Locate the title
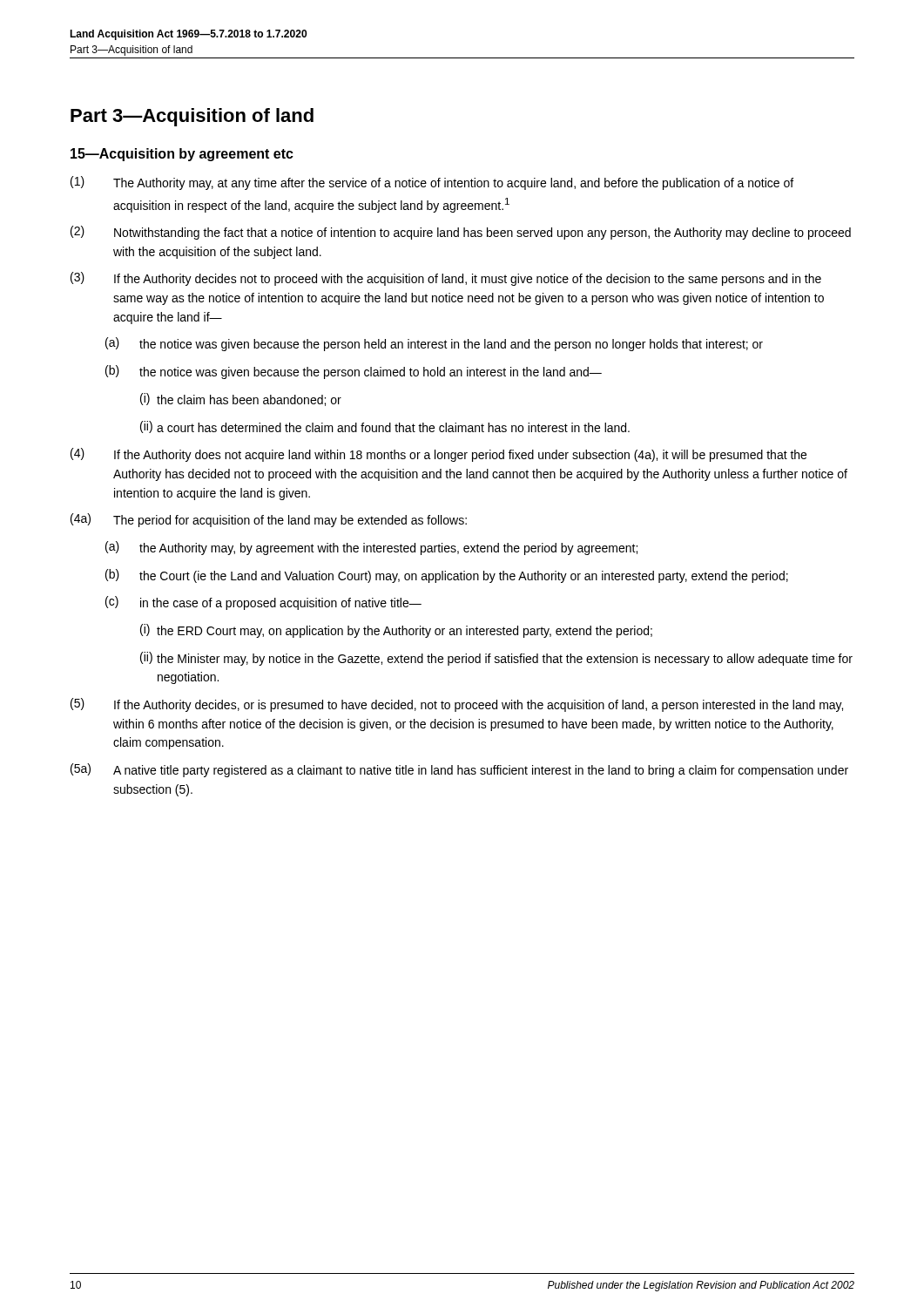 pyautogui.click(x=462, y=116)
